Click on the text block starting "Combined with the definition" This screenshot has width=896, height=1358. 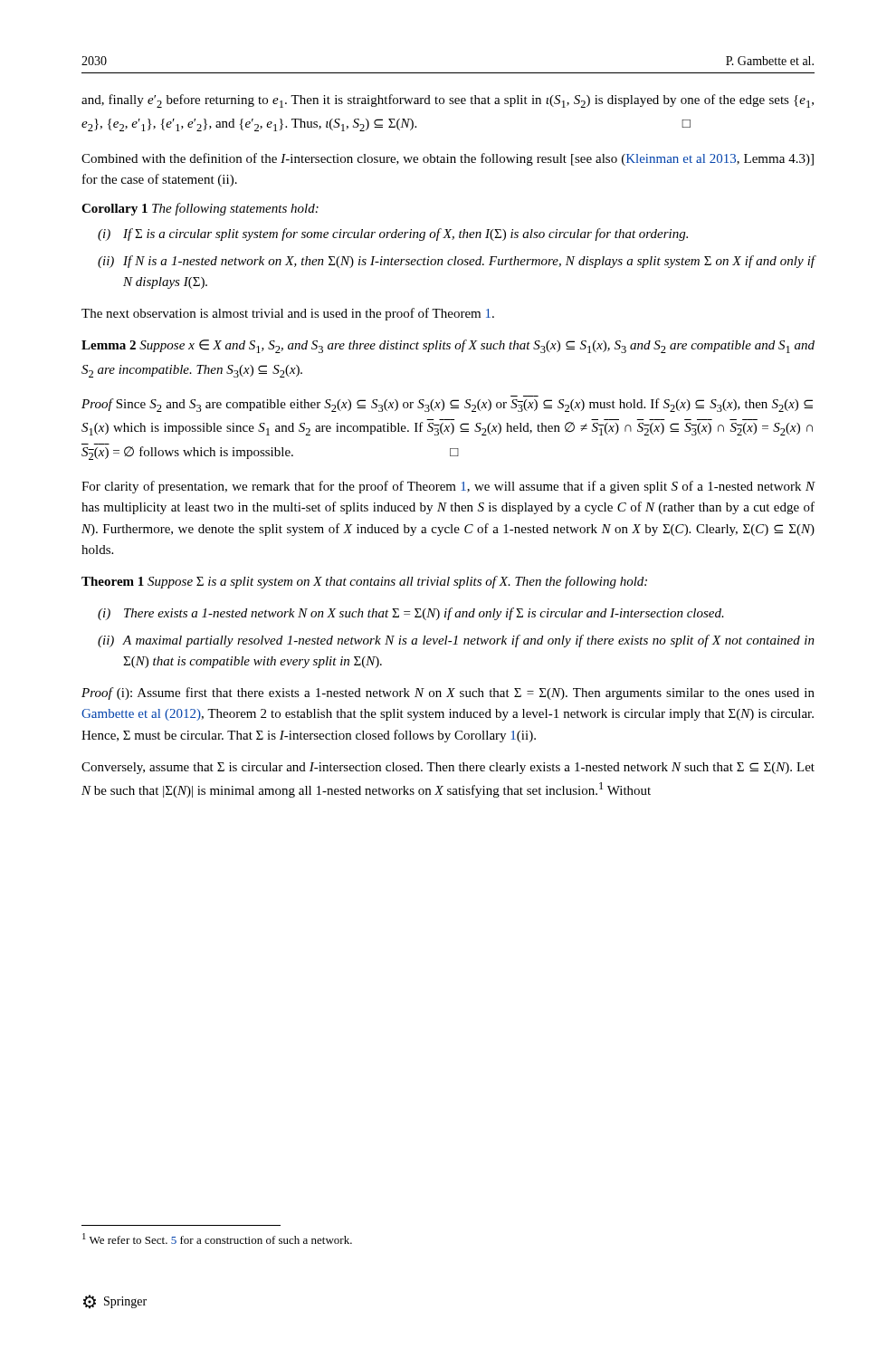point(448,169)
